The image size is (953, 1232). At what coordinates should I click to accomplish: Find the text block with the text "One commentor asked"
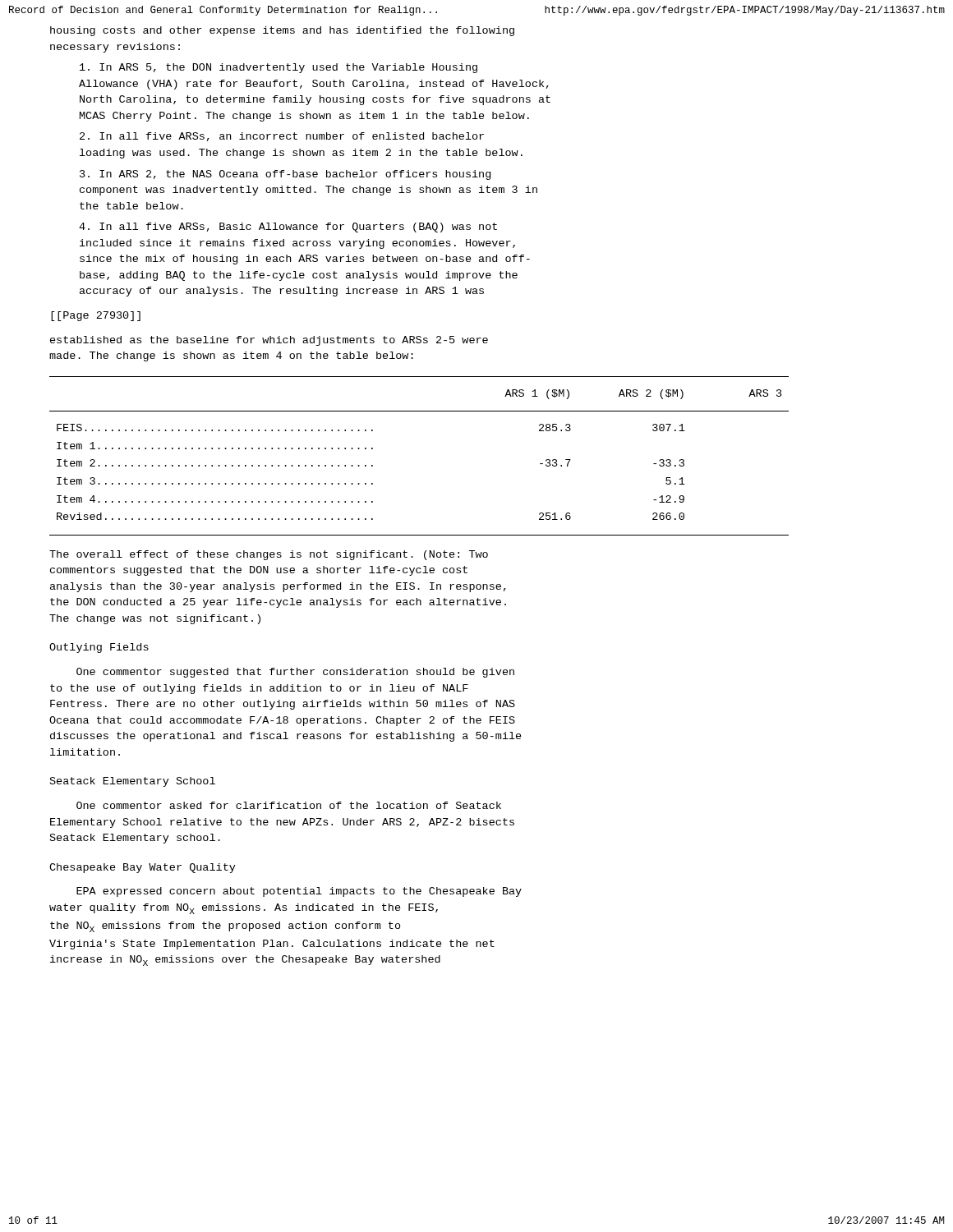click(x=282, y=822)
